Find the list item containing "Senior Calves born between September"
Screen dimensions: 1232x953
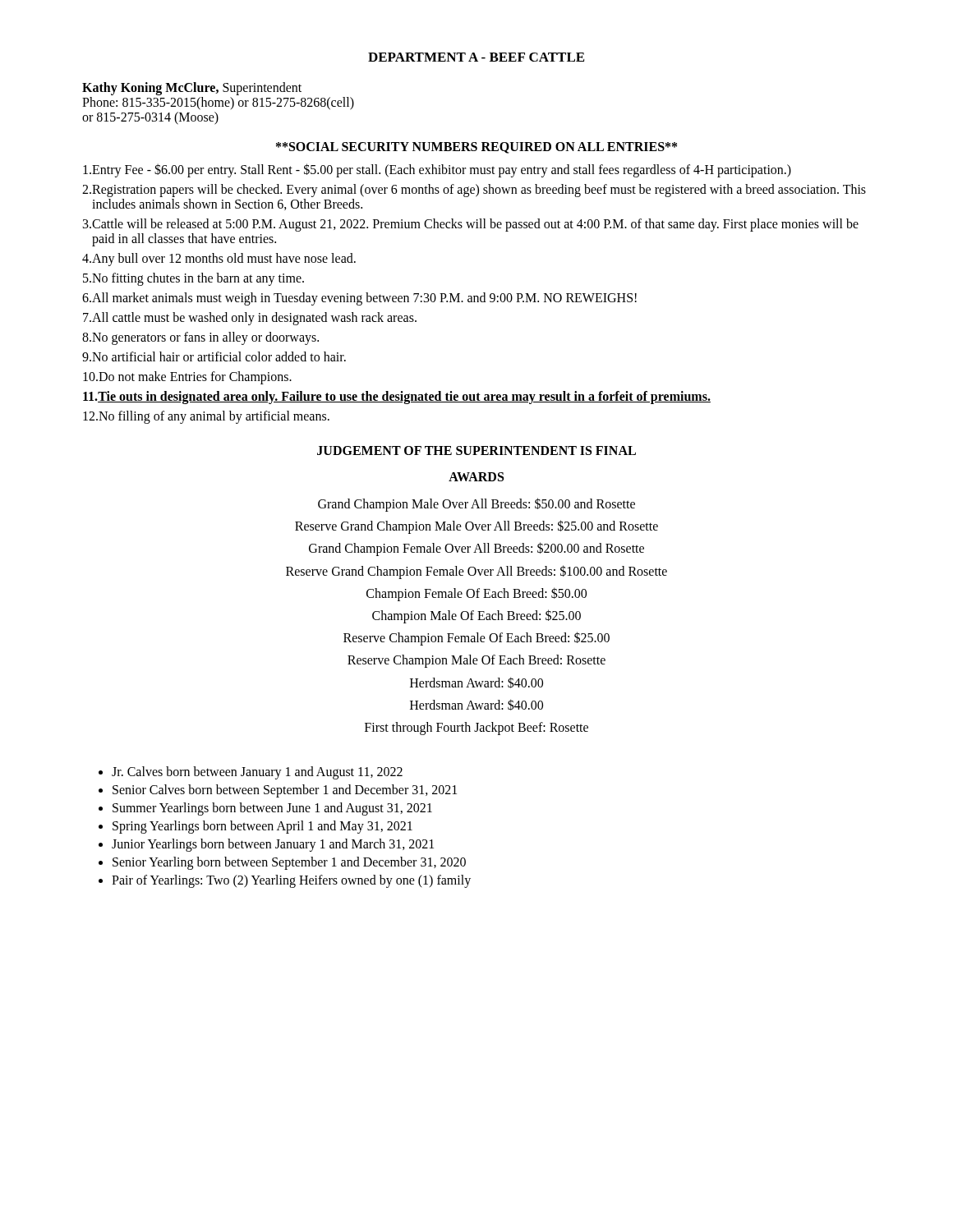click(285, 790)
